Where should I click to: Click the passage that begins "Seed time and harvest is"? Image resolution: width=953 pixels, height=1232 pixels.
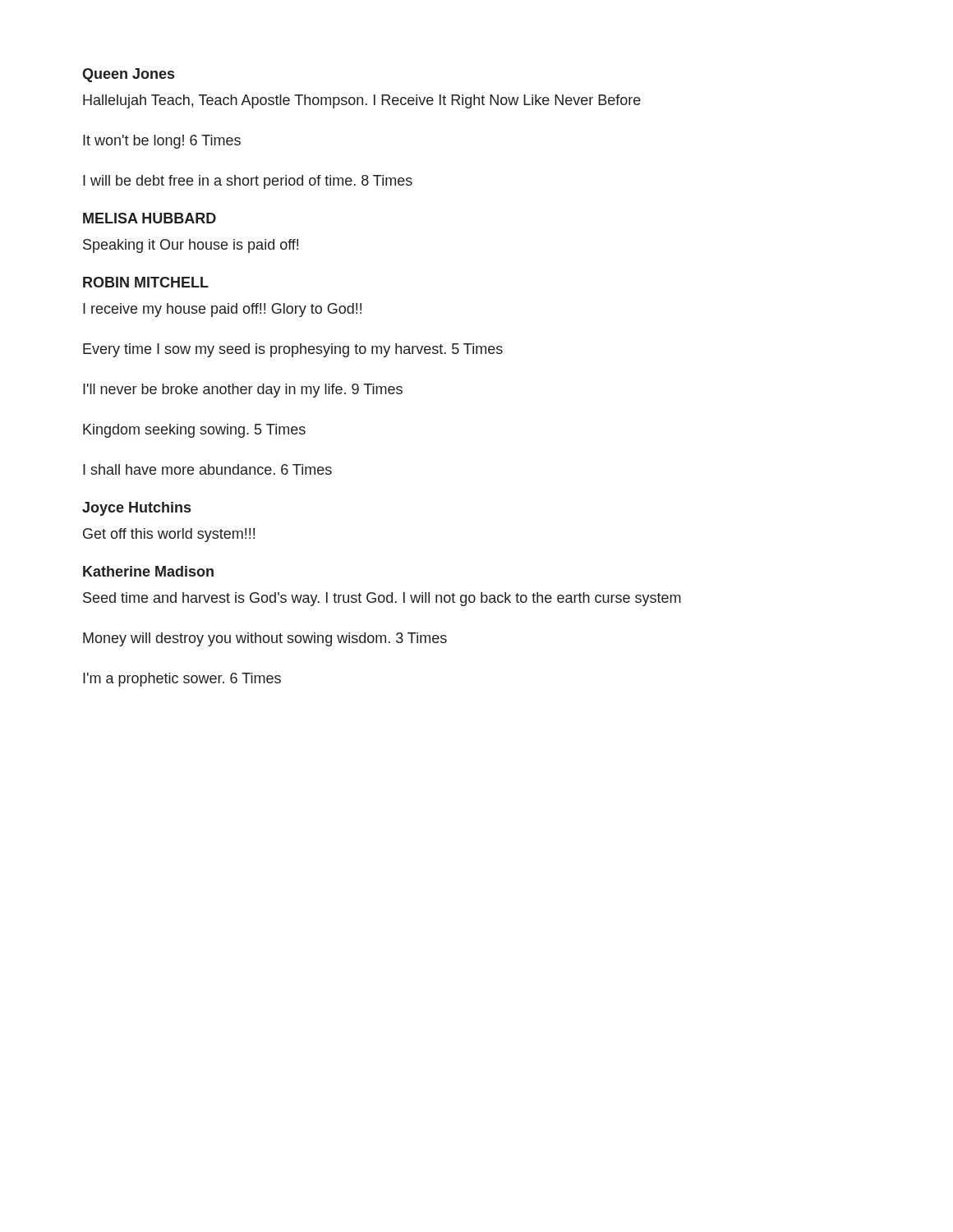(x=382, y=598)
